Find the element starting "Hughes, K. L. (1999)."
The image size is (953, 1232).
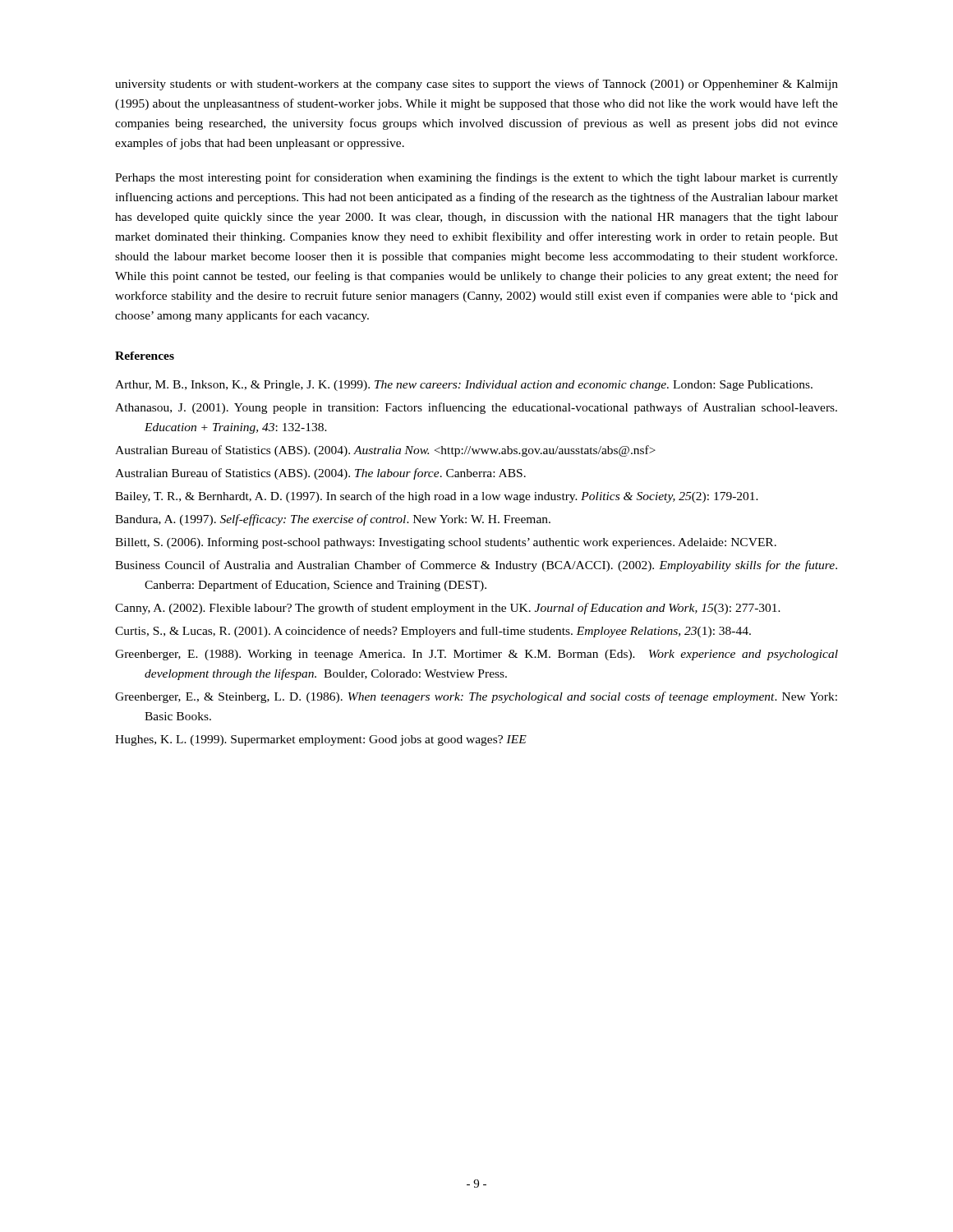[x=321, y=739]
